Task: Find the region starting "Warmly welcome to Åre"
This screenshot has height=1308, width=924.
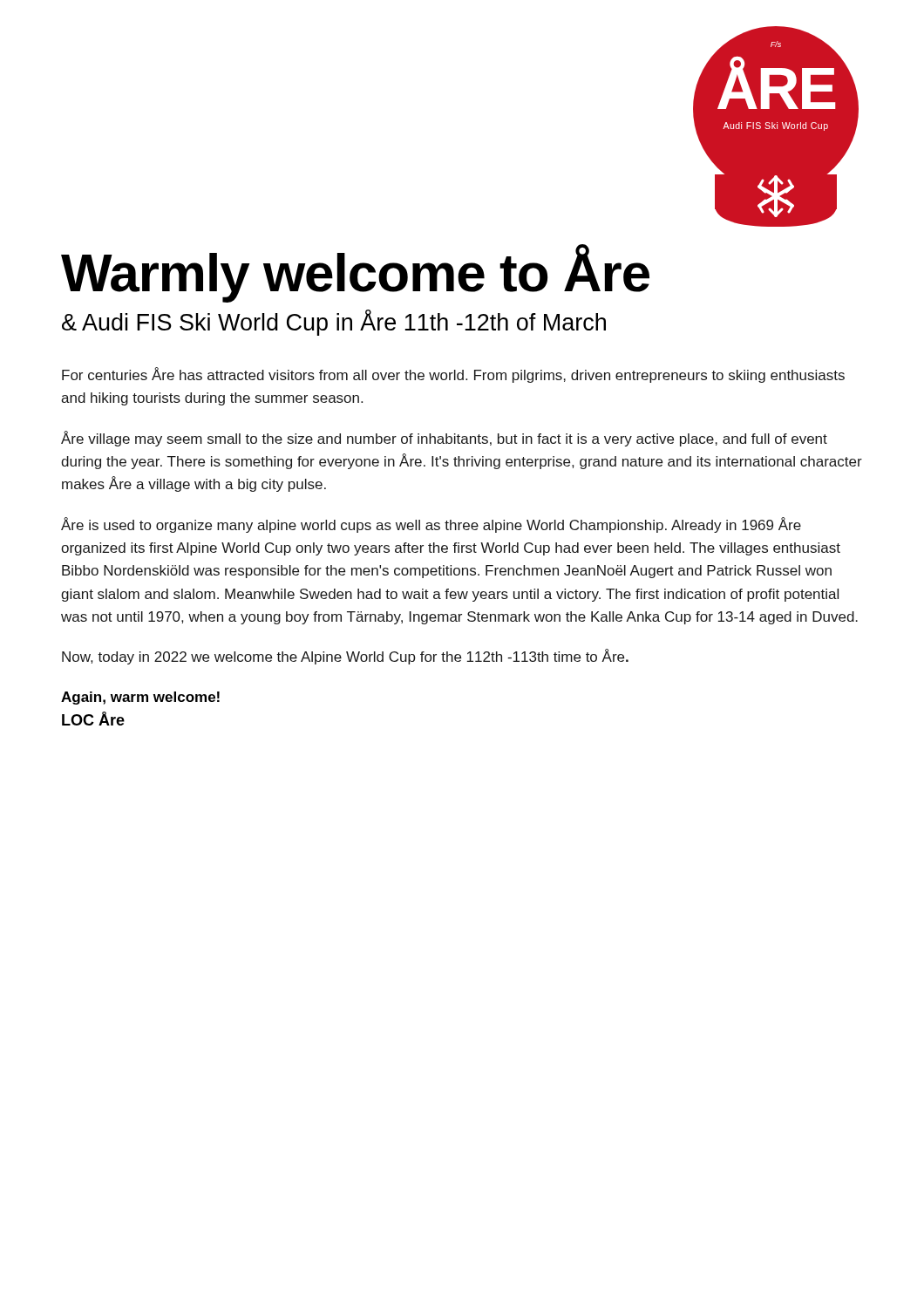Action: pos(356,273)
